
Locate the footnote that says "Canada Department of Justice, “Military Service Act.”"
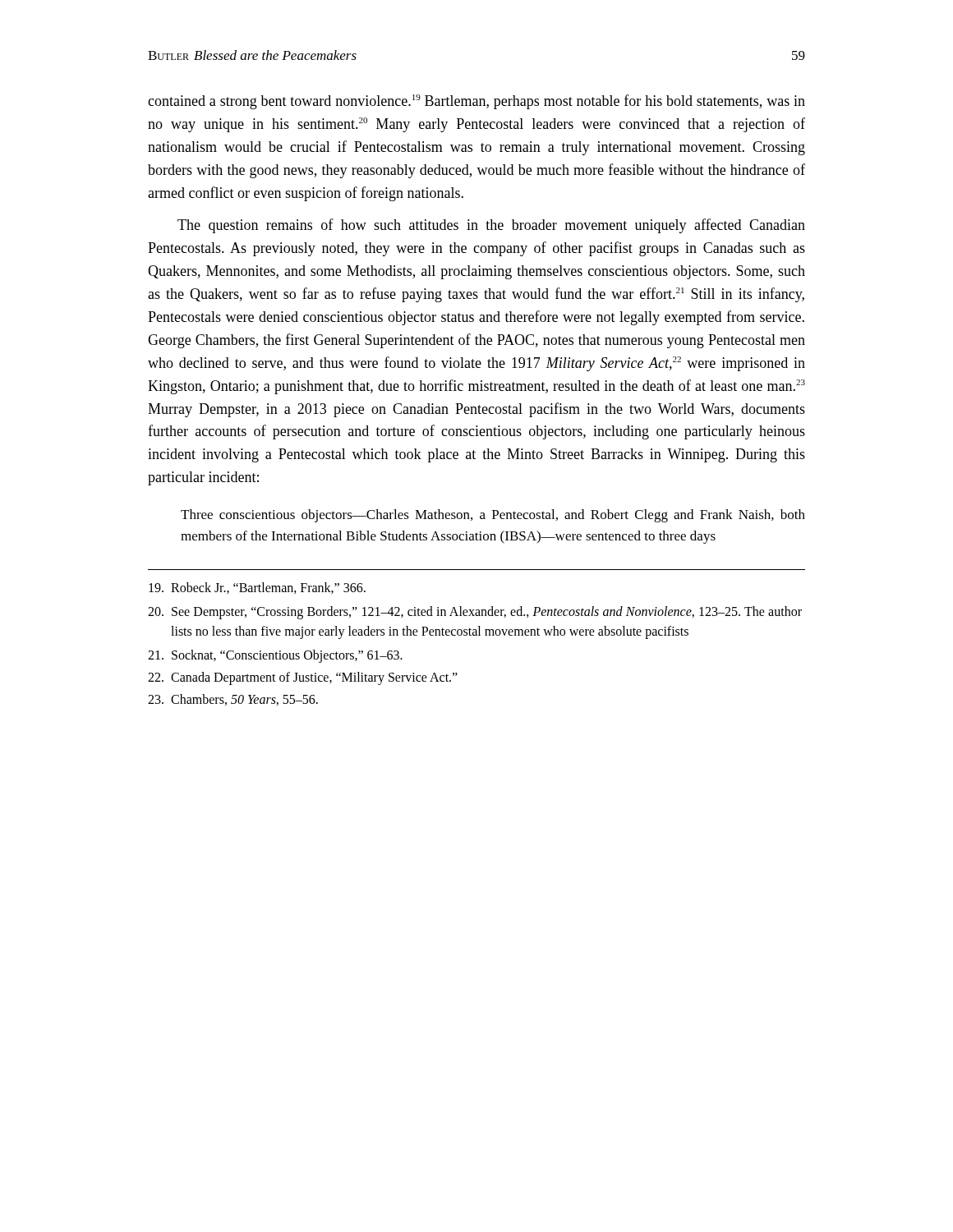303,678
